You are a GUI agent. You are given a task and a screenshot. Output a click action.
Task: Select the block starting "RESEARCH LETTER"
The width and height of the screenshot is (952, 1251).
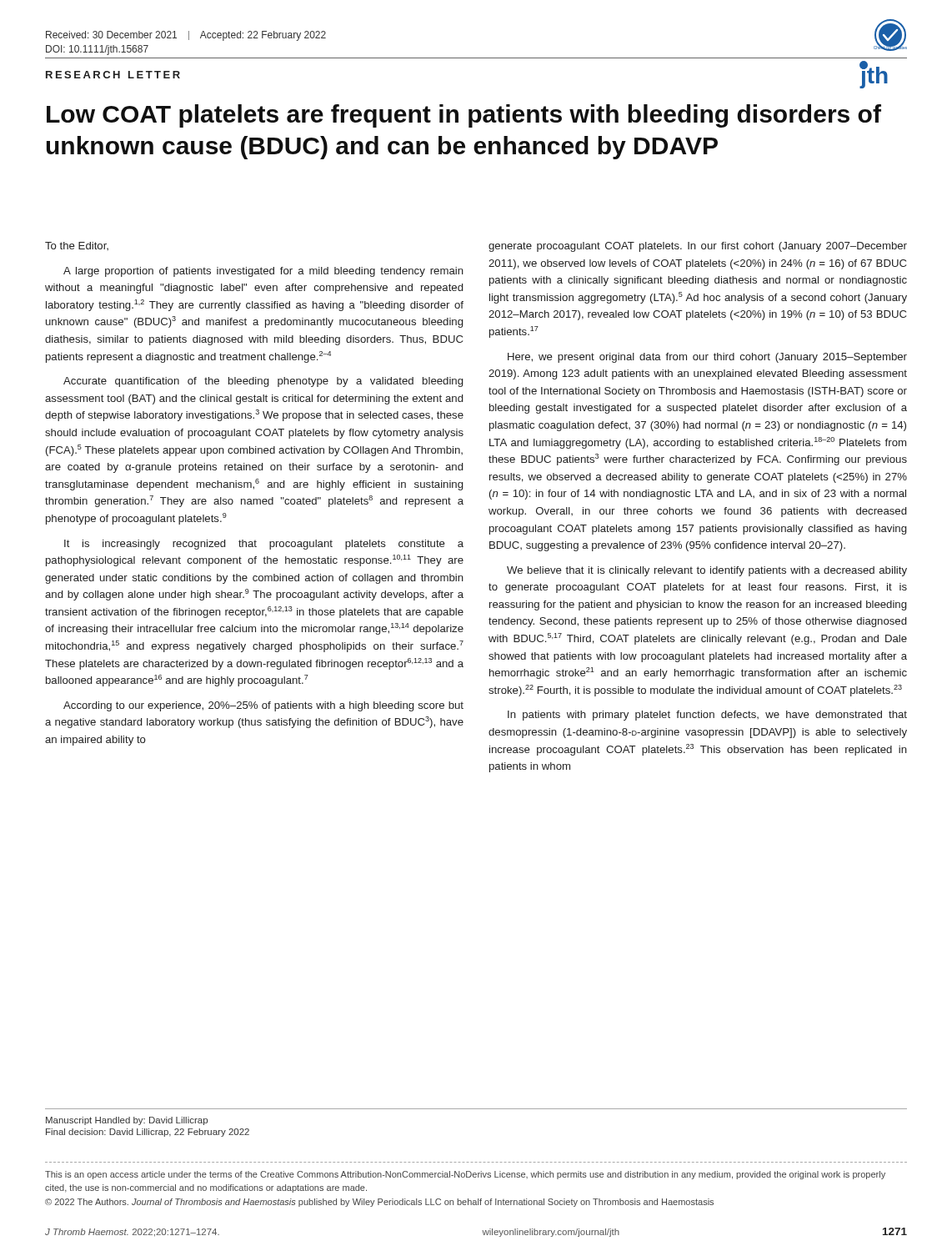pyautogui.click(x=114, y=75)
